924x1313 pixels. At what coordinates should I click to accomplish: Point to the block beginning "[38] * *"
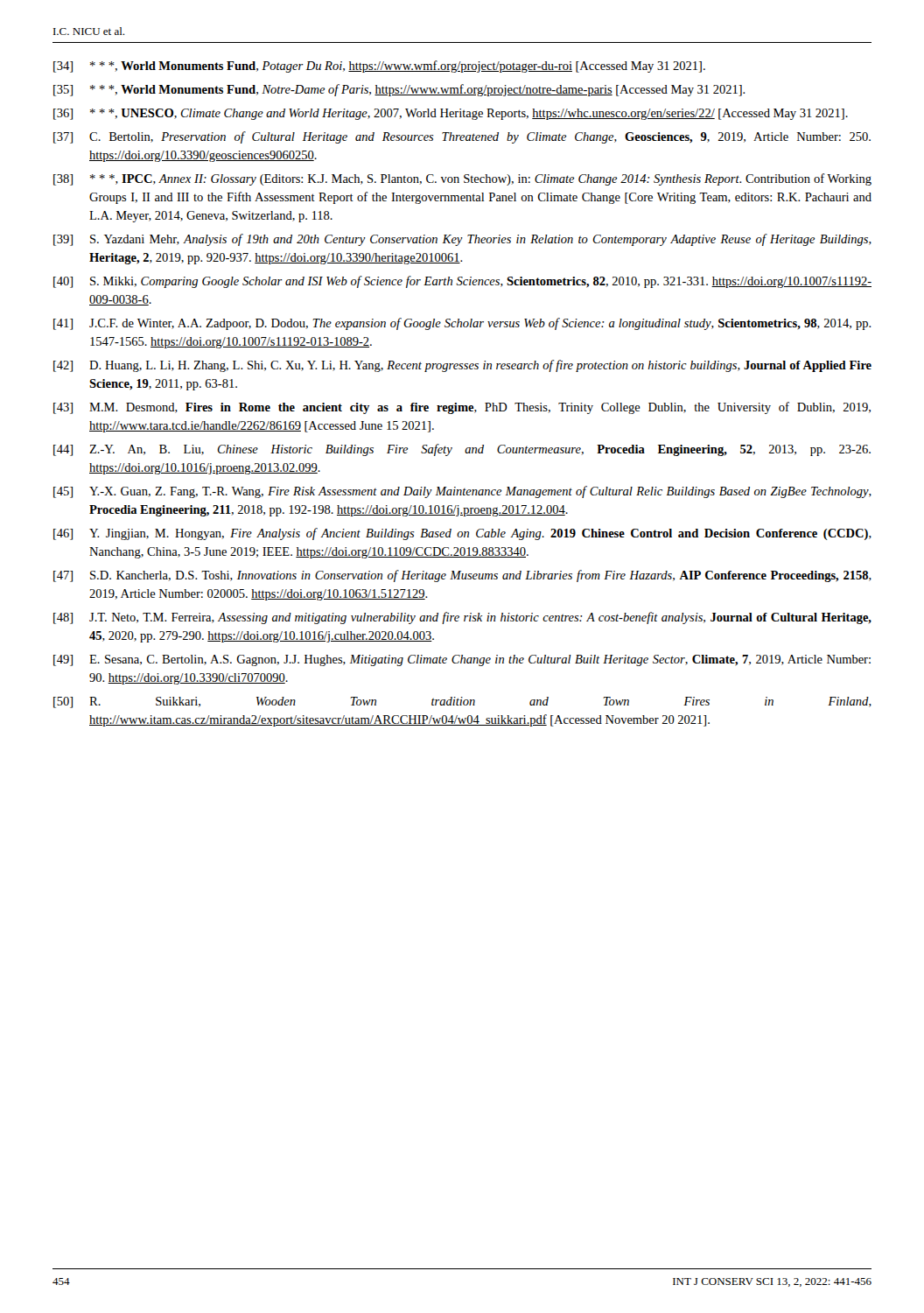click(462, 197)
